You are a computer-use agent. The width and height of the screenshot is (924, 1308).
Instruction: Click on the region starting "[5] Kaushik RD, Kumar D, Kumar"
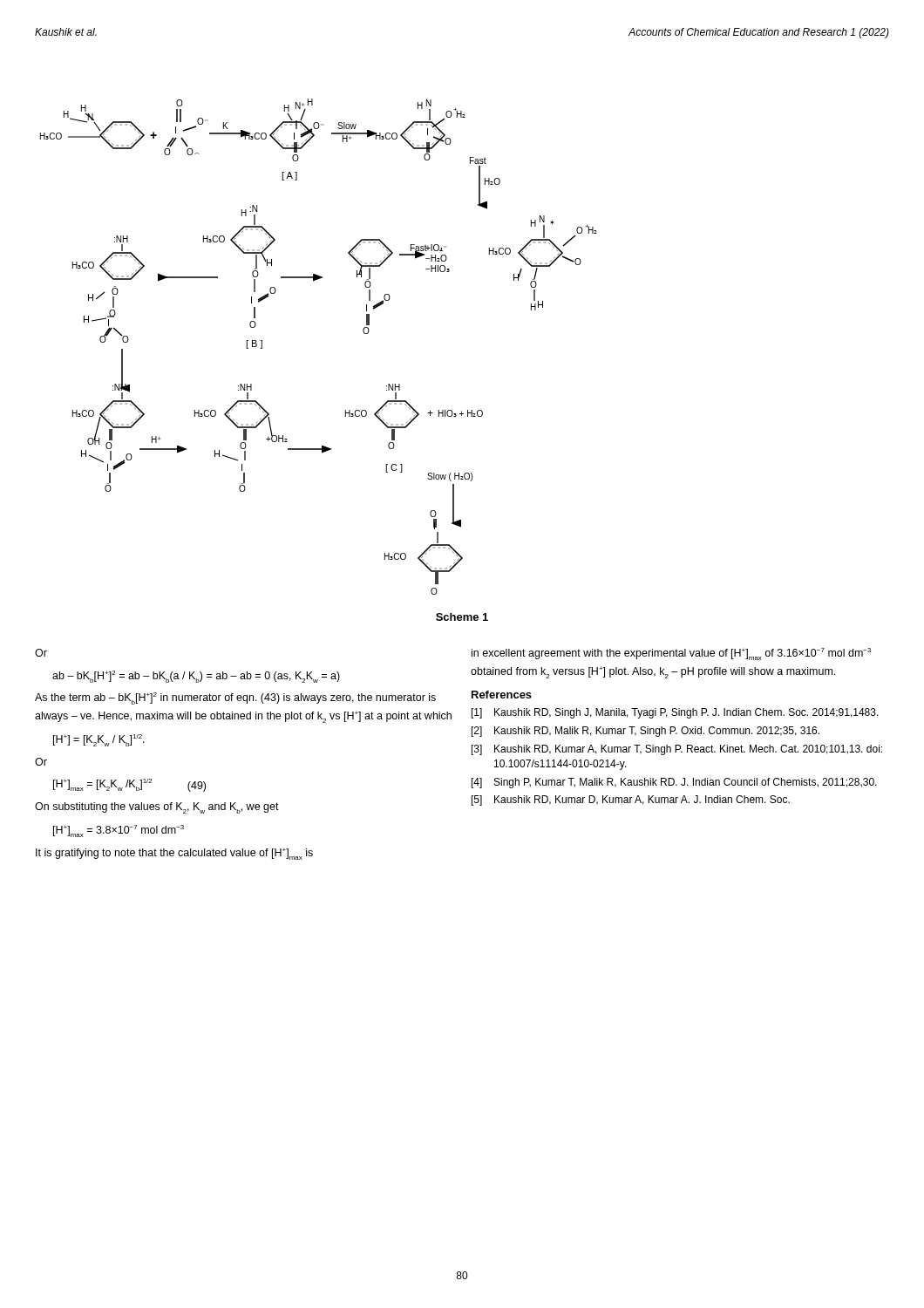coord(631,800)
